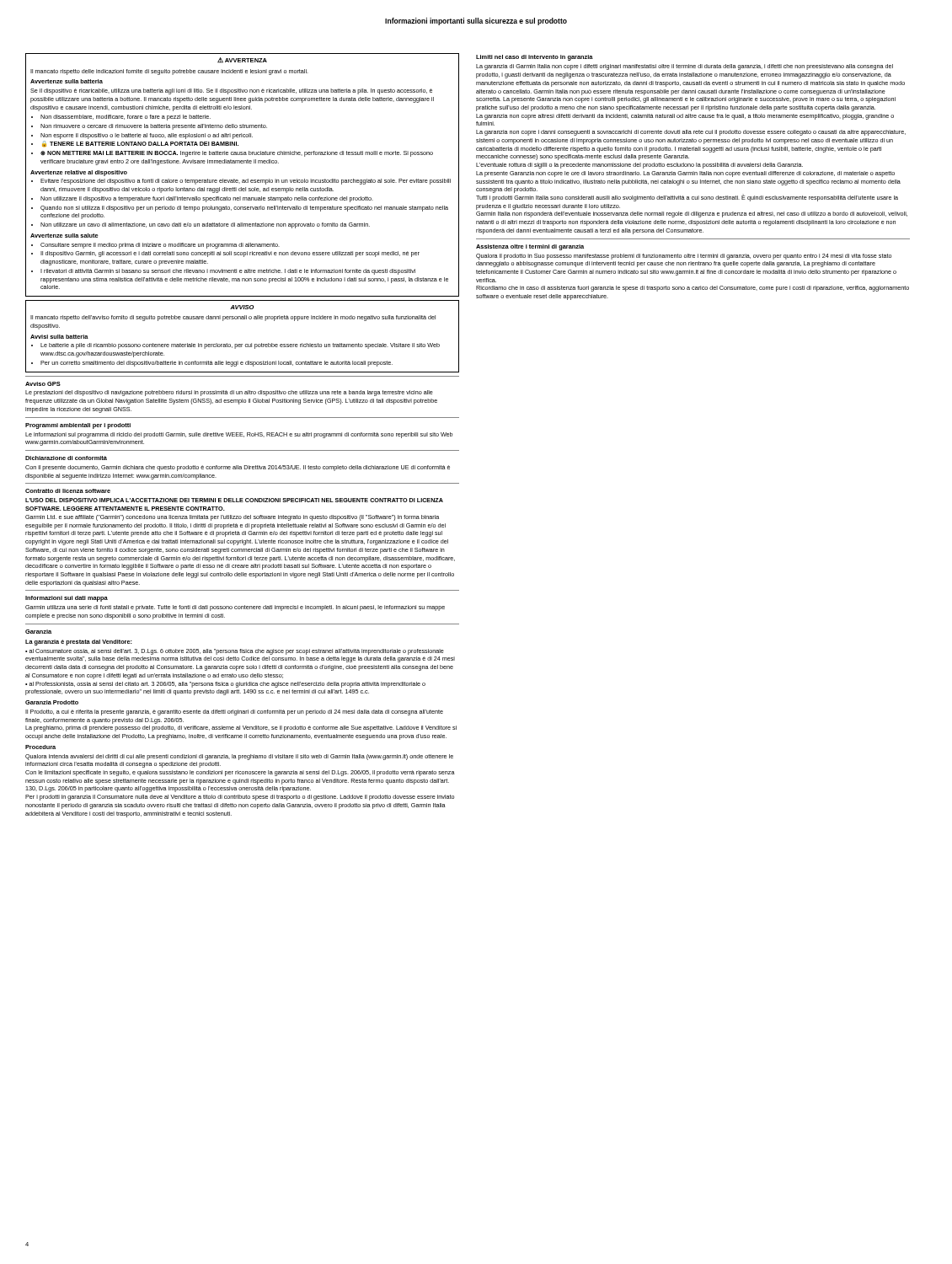Find the block starting "Le batterie a pile di ricambio possono contenere"
The width and height of the screenshot is (952, 1264).
tap(240, 349)
